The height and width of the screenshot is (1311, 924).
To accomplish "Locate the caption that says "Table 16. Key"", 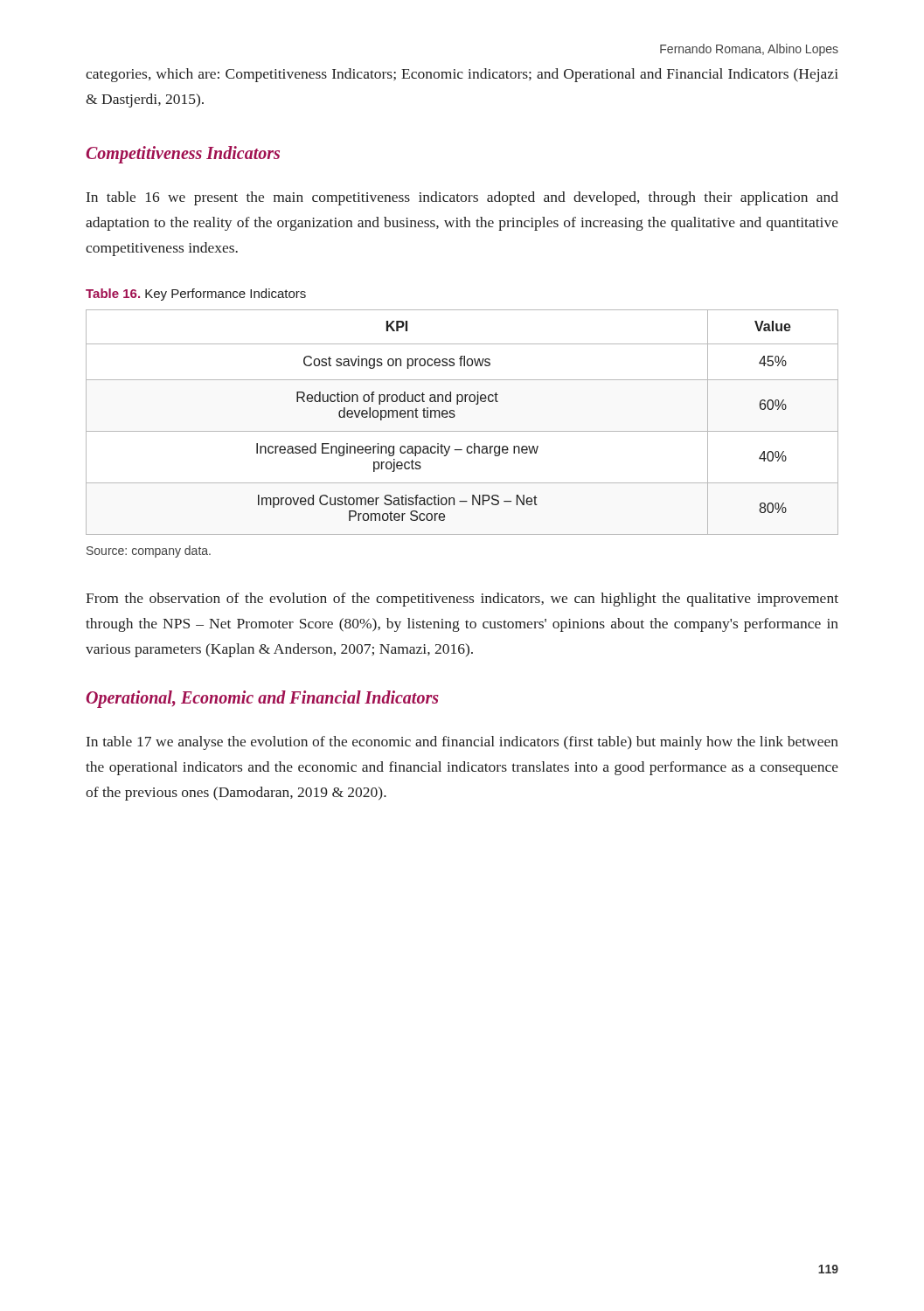I will 196,294.
